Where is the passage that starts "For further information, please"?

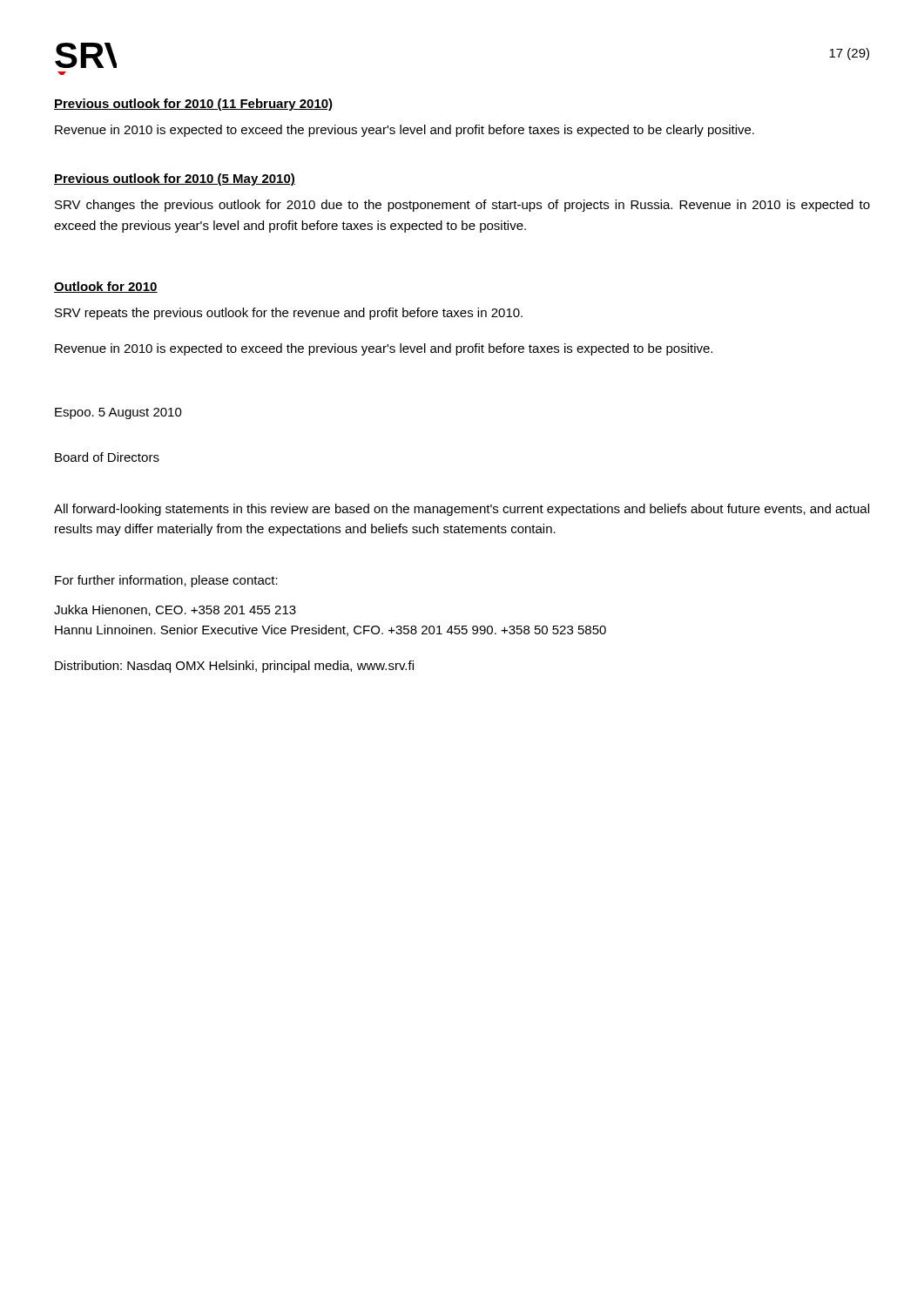coord(166,580)
